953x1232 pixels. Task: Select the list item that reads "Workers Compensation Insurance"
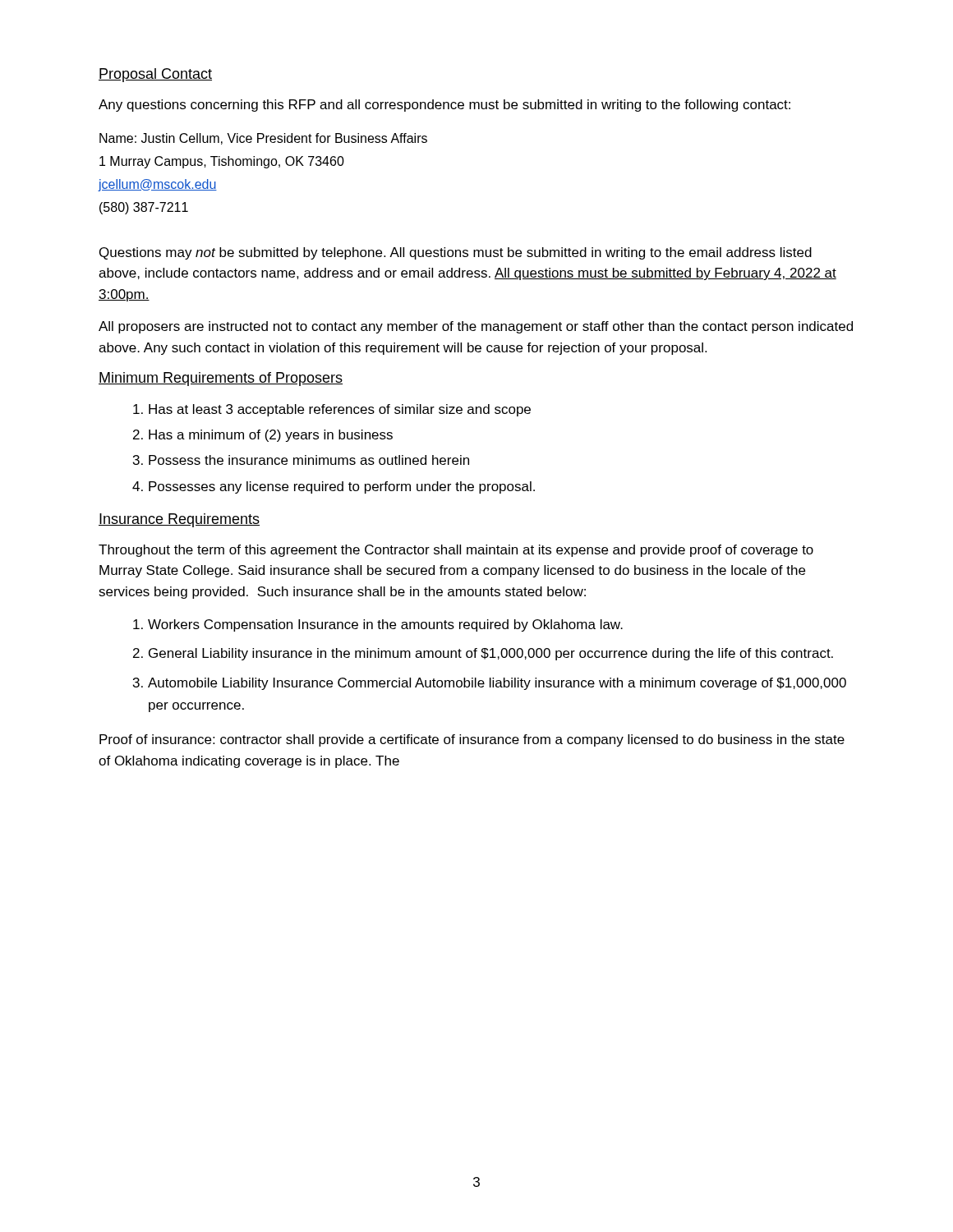click(x=386, y=625)
